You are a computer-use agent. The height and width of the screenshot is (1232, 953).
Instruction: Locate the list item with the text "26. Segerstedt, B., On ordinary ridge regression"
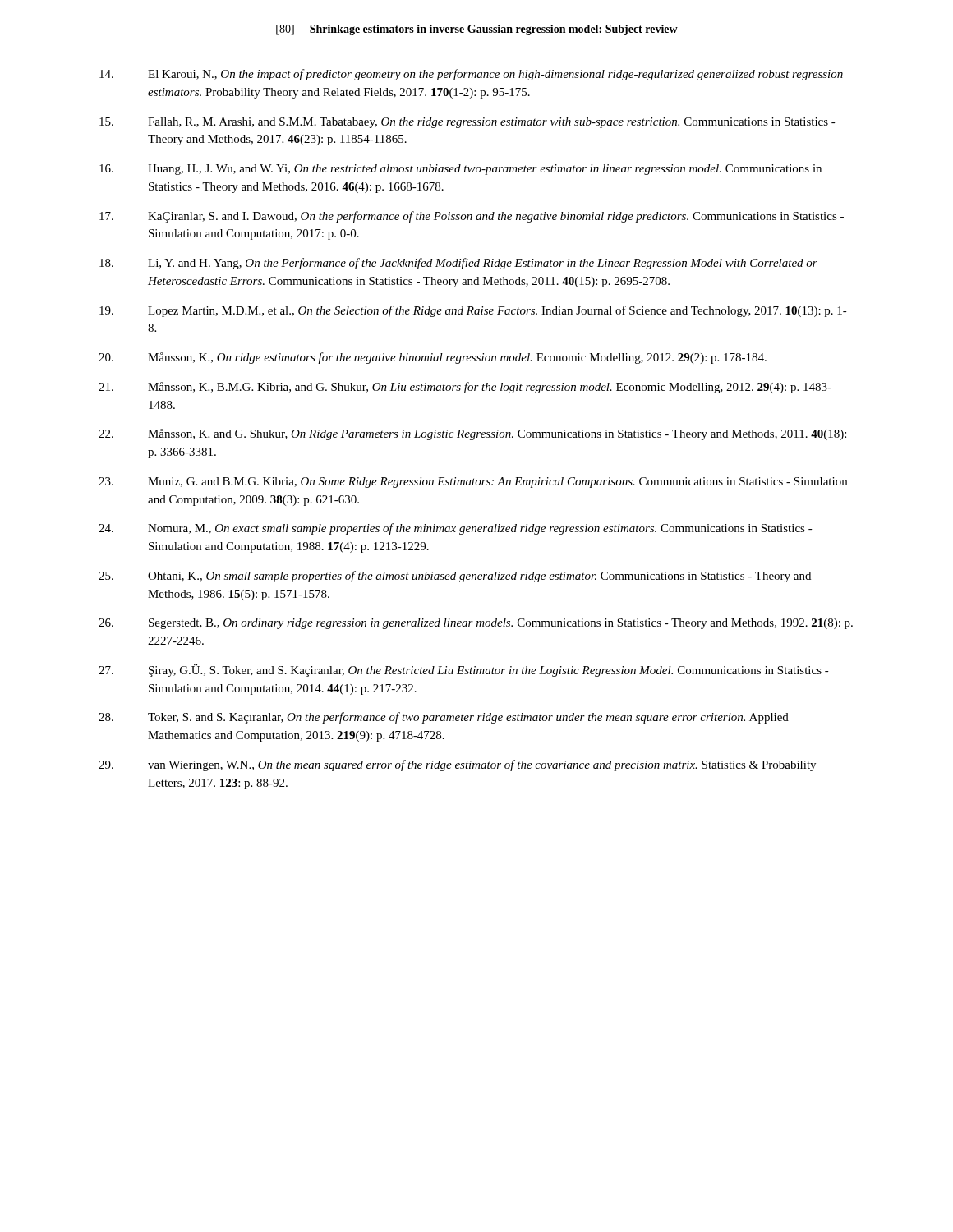click(x=476, y=632)
